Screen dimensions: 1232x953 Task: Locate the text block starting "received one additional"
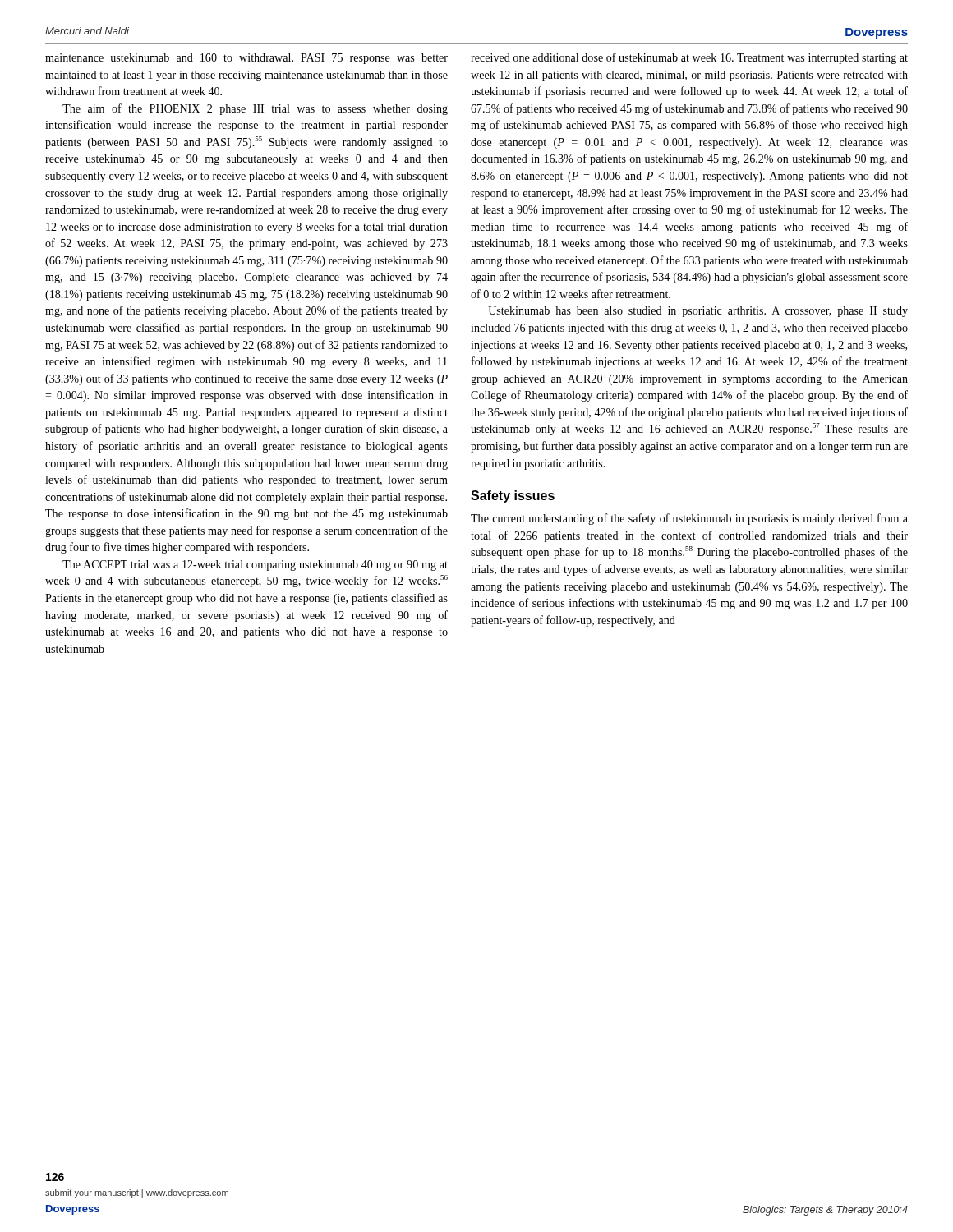[689, 260]
